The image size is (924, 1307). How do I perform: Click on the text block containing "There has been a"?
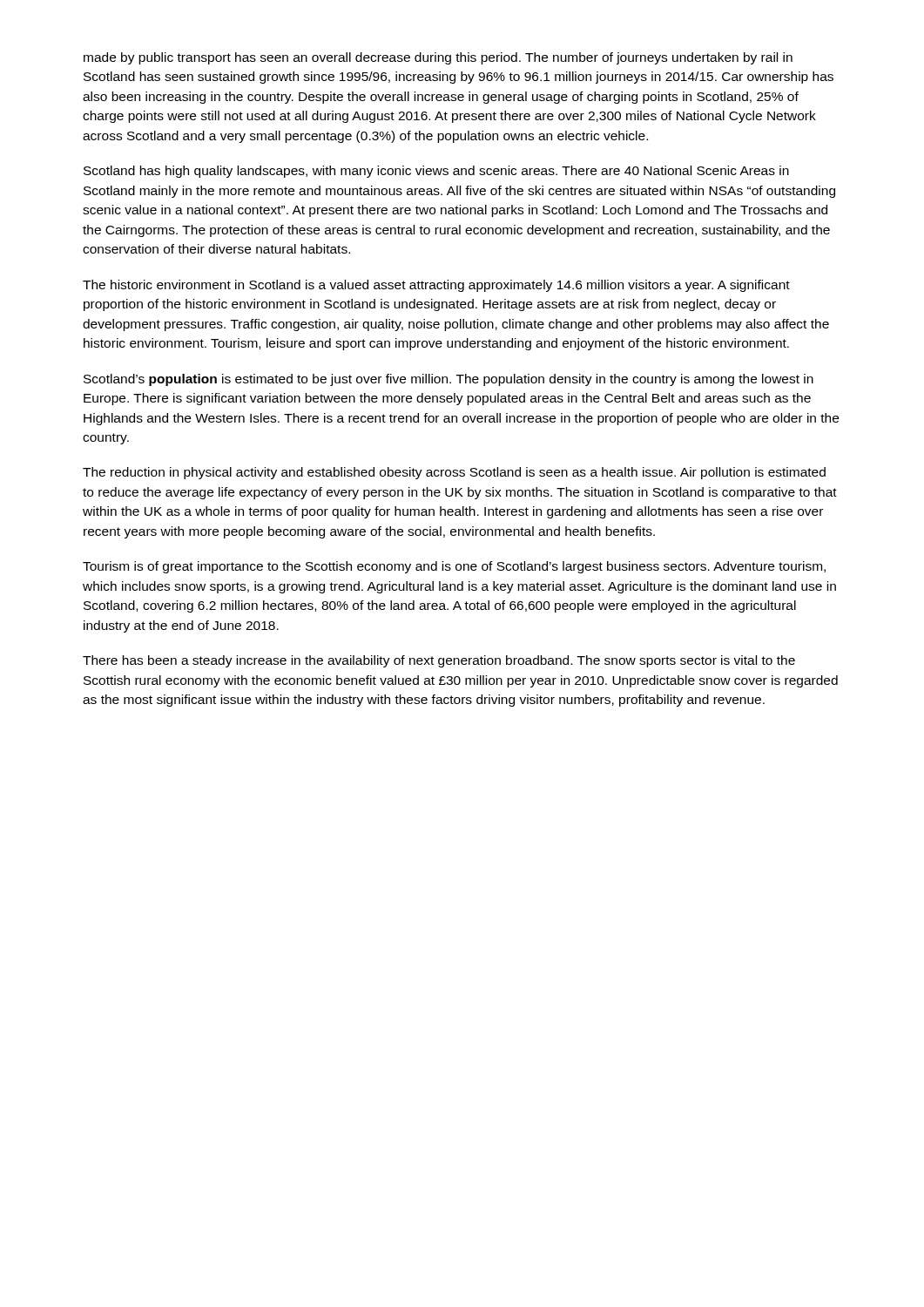click(x=461, y=680)
